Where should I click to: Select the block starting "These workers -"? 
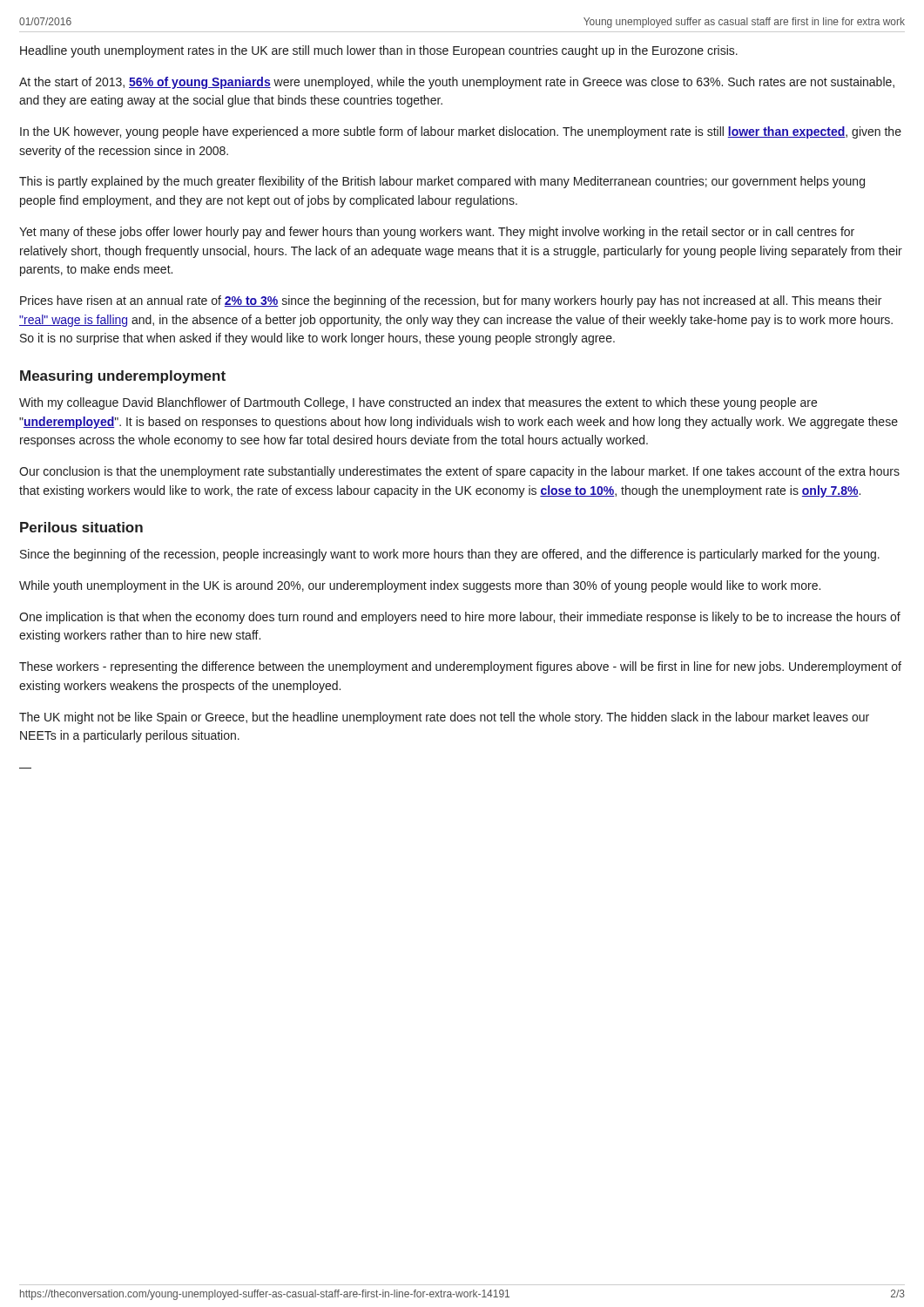(460, 676)
